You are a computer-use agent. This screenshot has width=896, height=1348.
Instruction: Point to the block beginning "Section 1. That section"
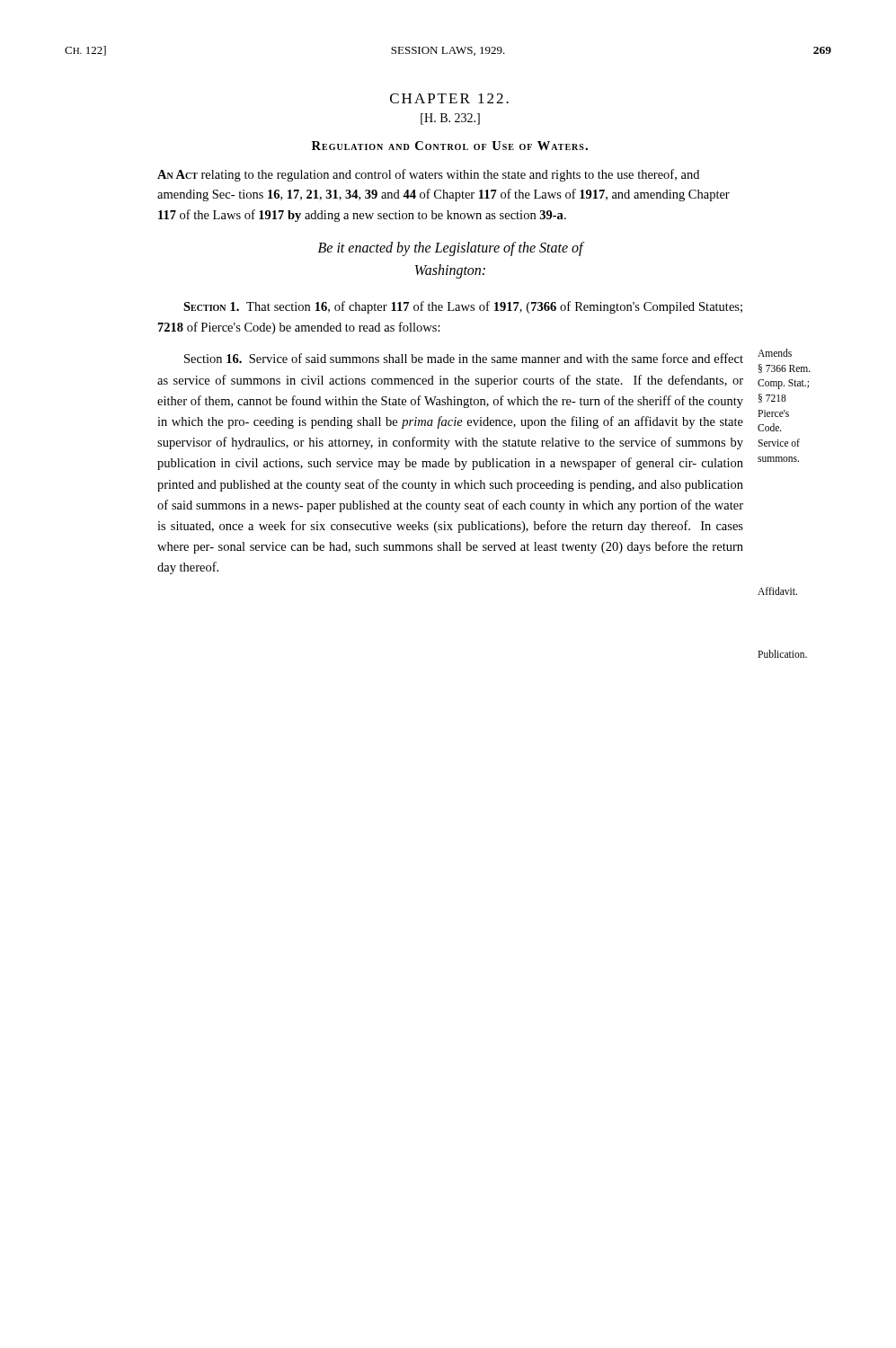click(x=450, y=317)
